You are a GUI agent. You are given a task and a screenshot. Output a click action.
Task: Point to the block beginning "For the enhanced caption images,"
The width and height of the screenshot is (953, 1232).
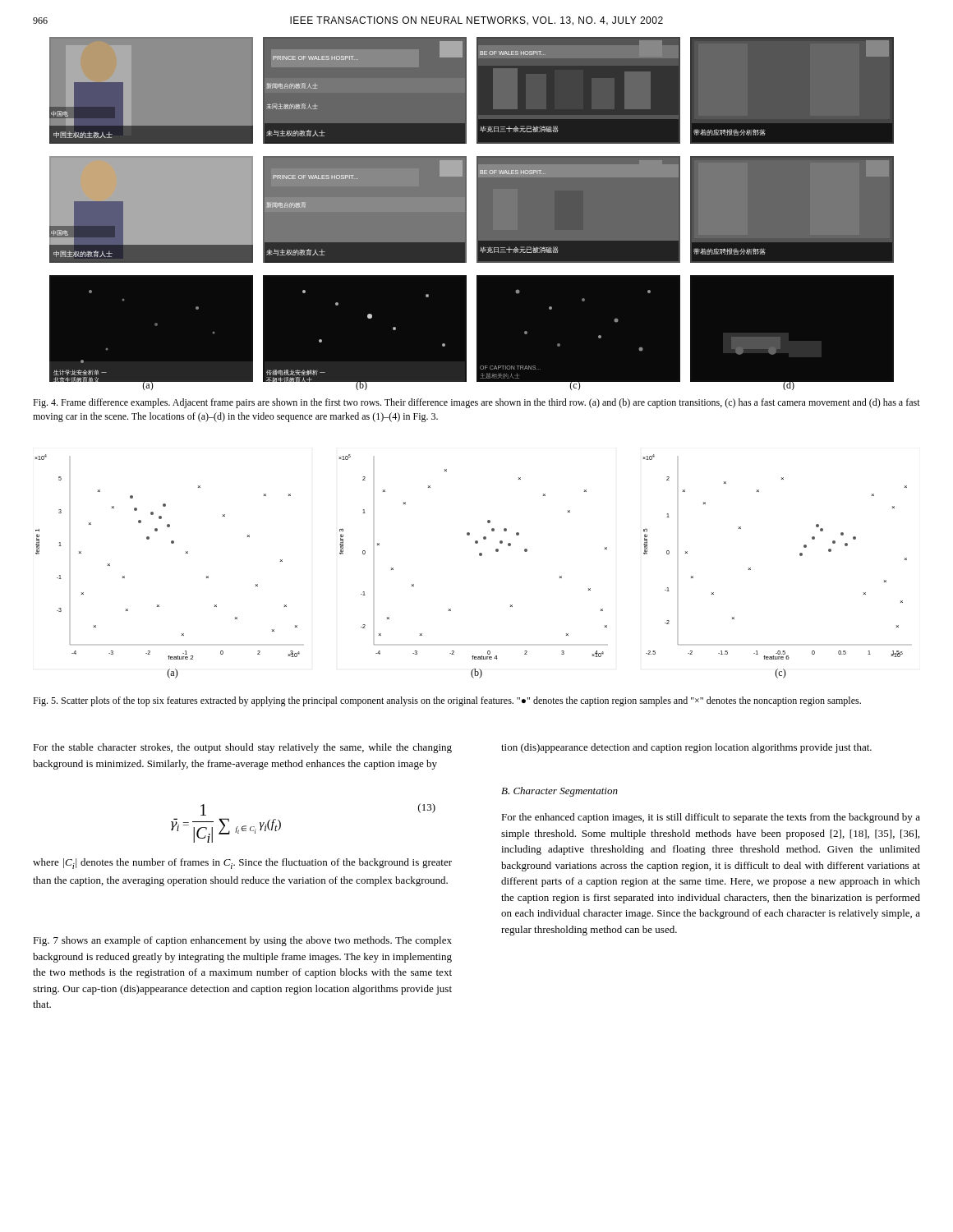click(711, 873)
